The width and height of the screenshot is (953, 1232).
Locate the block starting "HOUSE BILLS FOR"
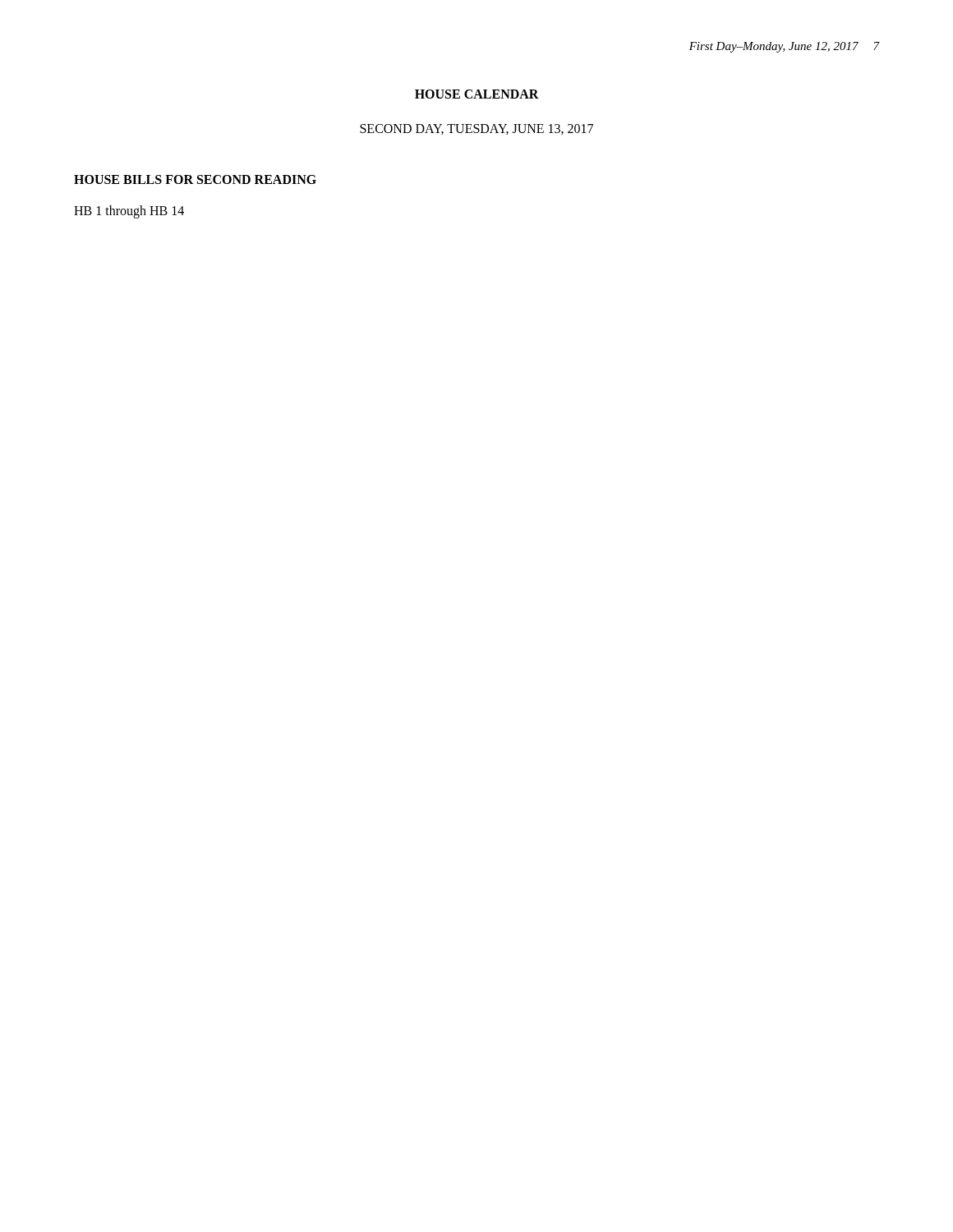pyautogui.click(x=195, y=179)
